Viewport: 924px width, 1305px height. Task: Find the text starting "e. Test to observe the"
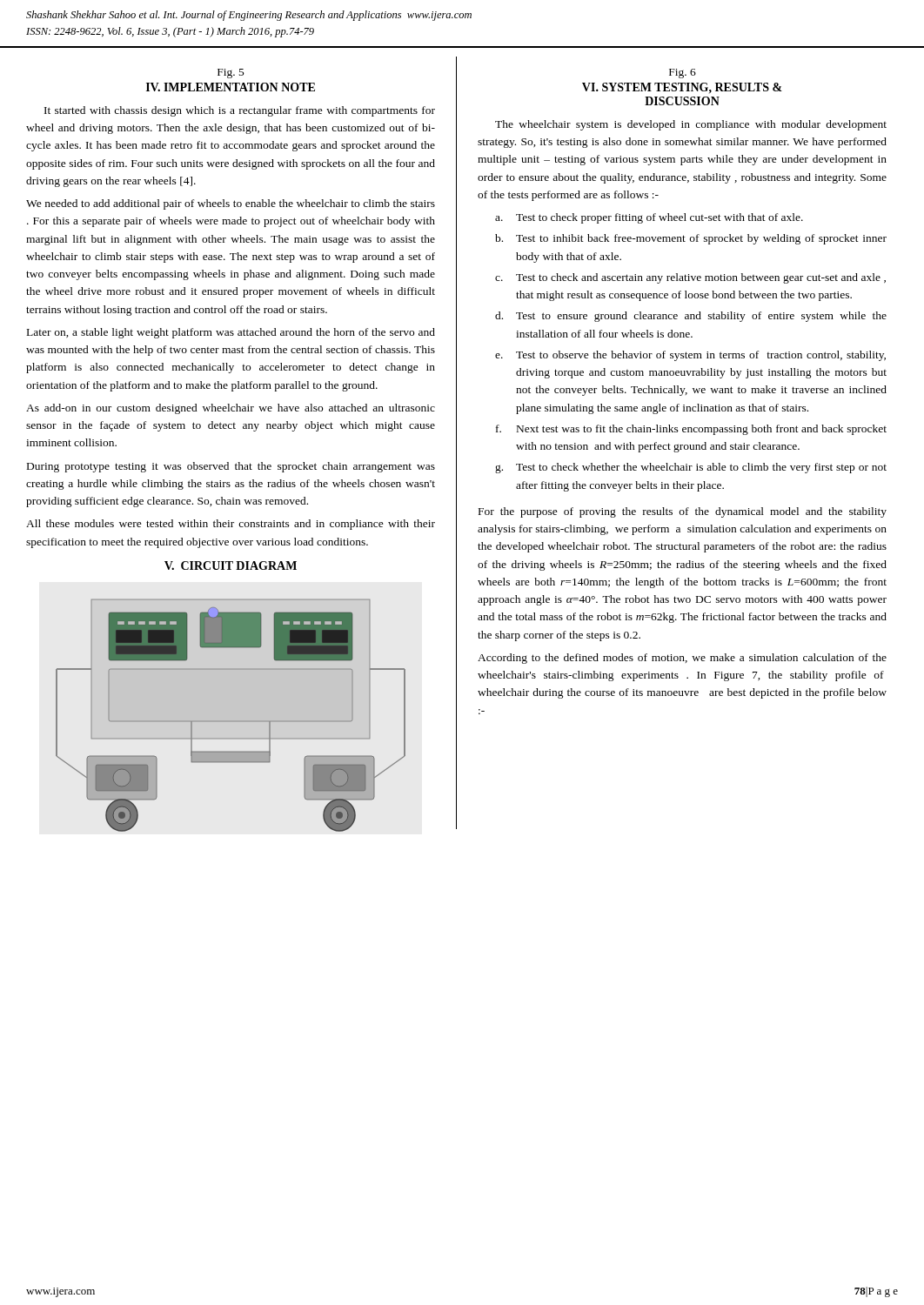691,381
